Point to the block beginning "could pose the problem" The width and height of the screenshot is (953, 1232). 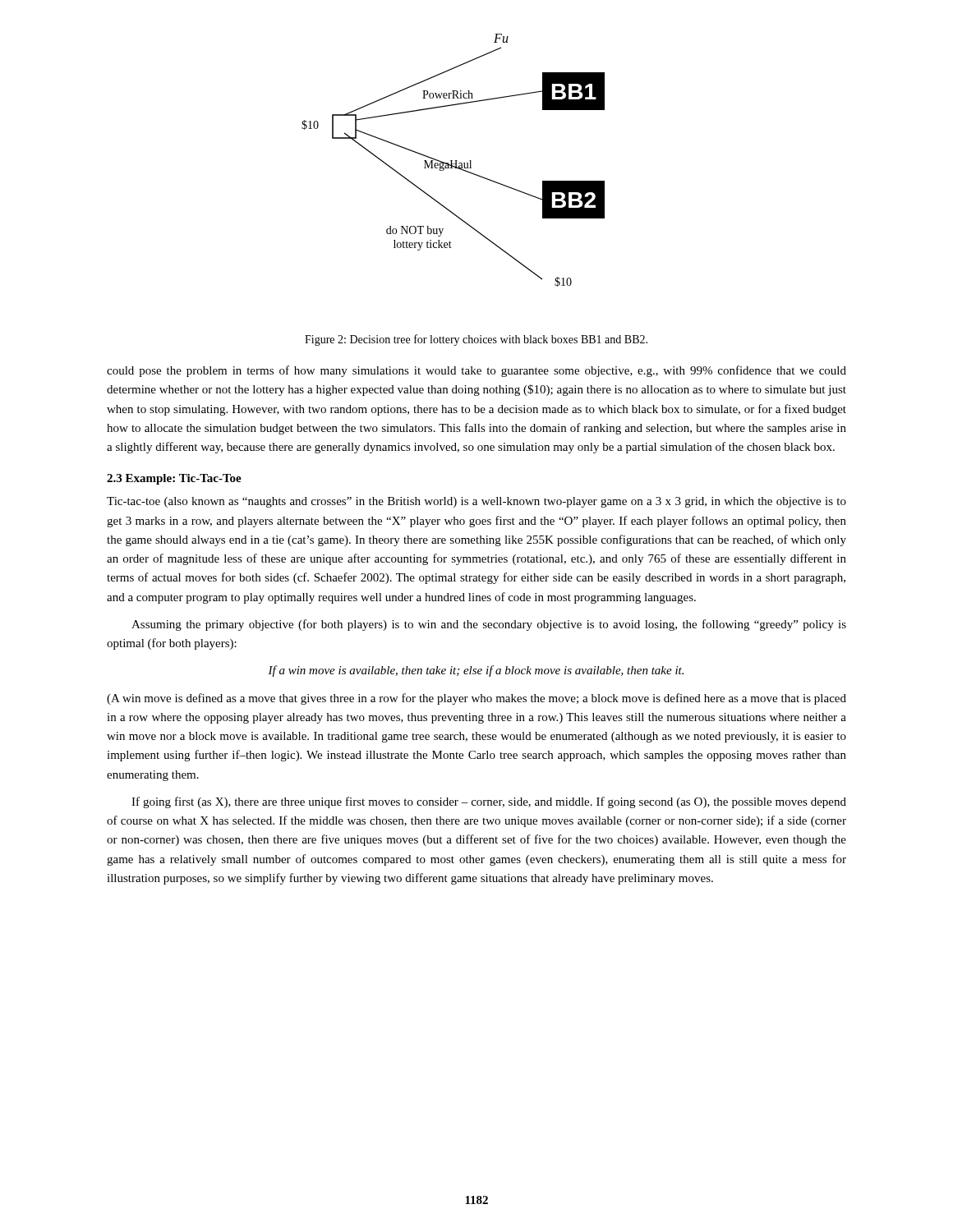tap(476, 409)
